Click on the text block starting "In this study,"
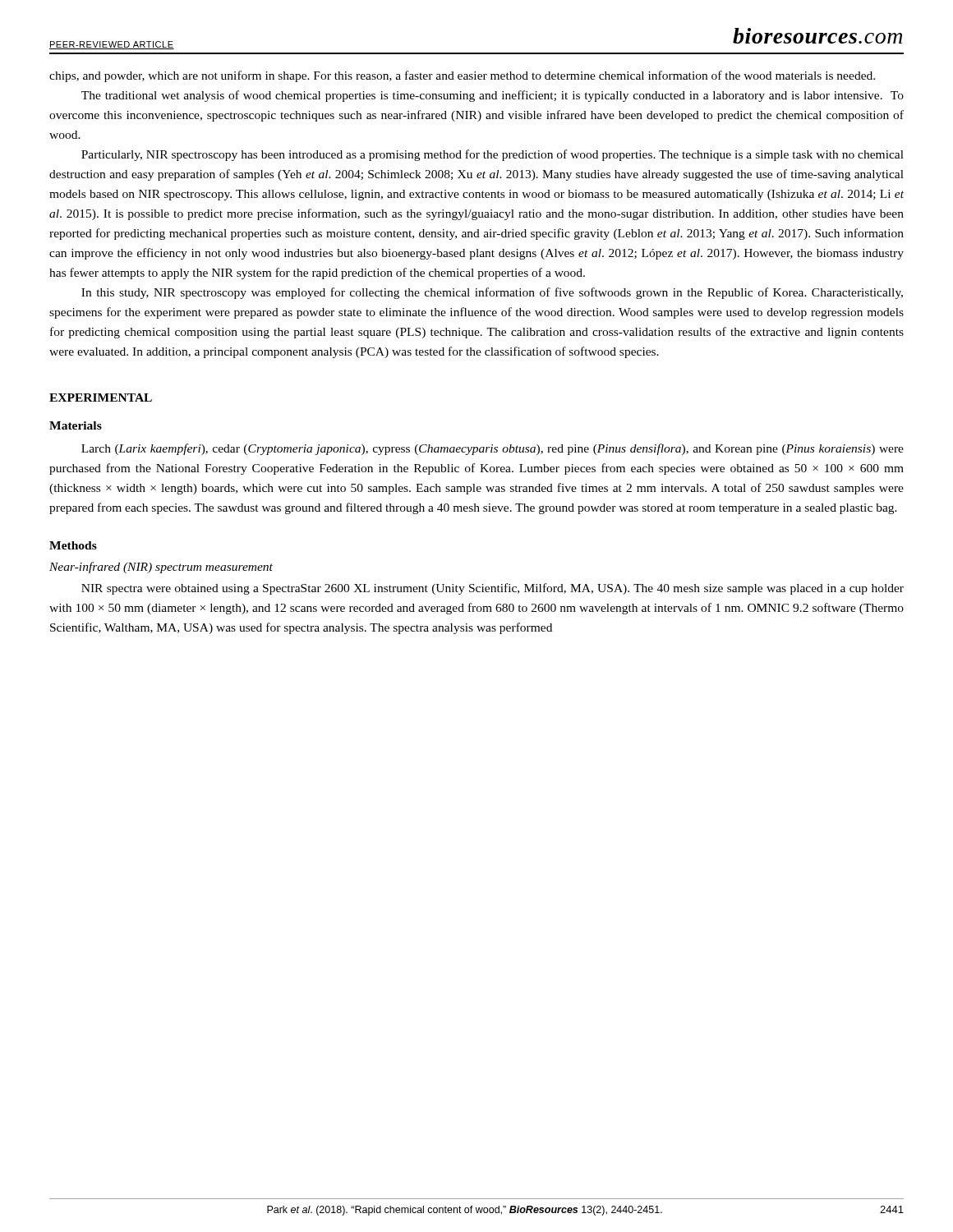Viewport: 953px width, 1232px height. 476,322
